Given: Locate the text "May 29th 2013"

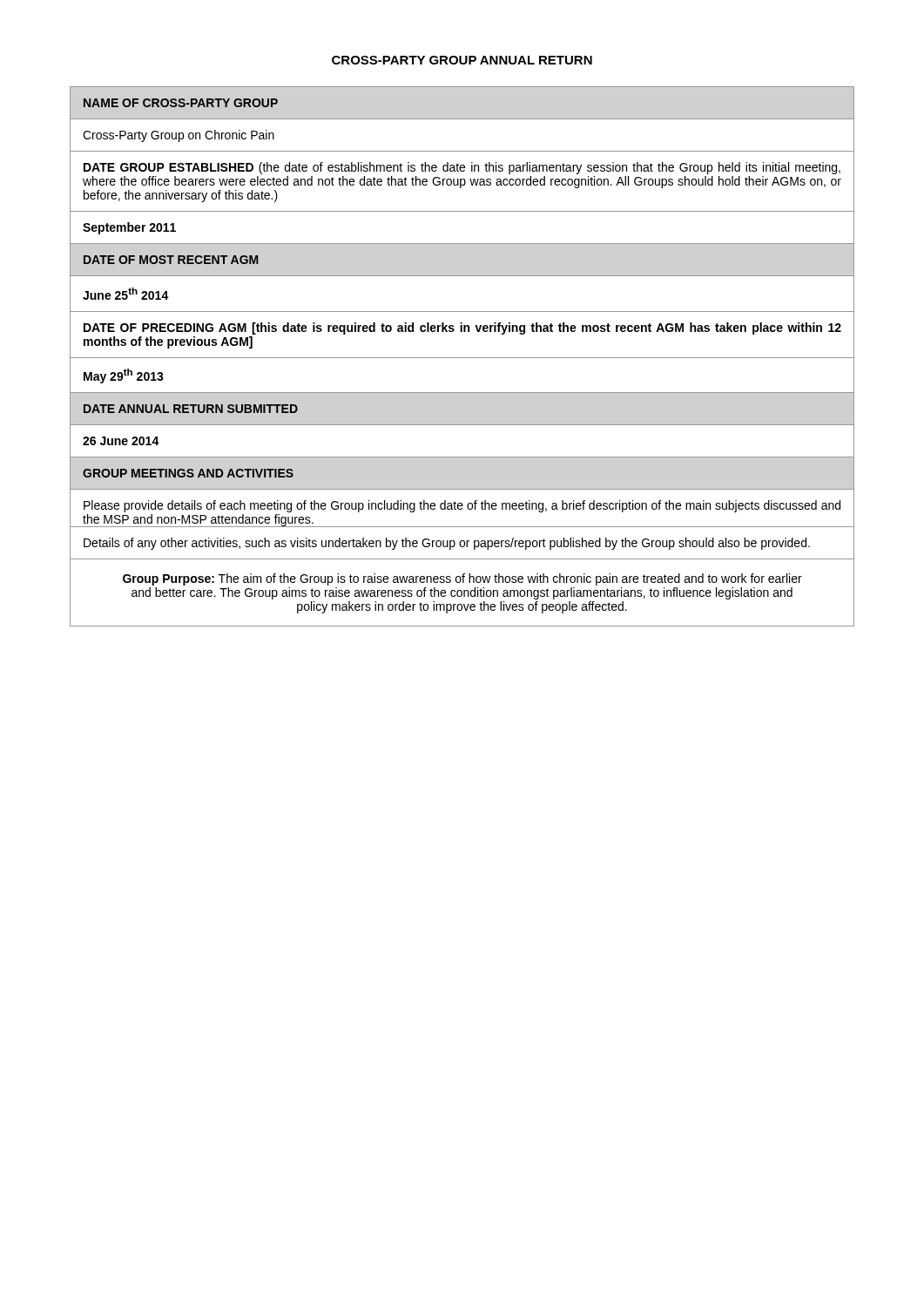Looking at the screenshot, I should (x=123, y=375).
